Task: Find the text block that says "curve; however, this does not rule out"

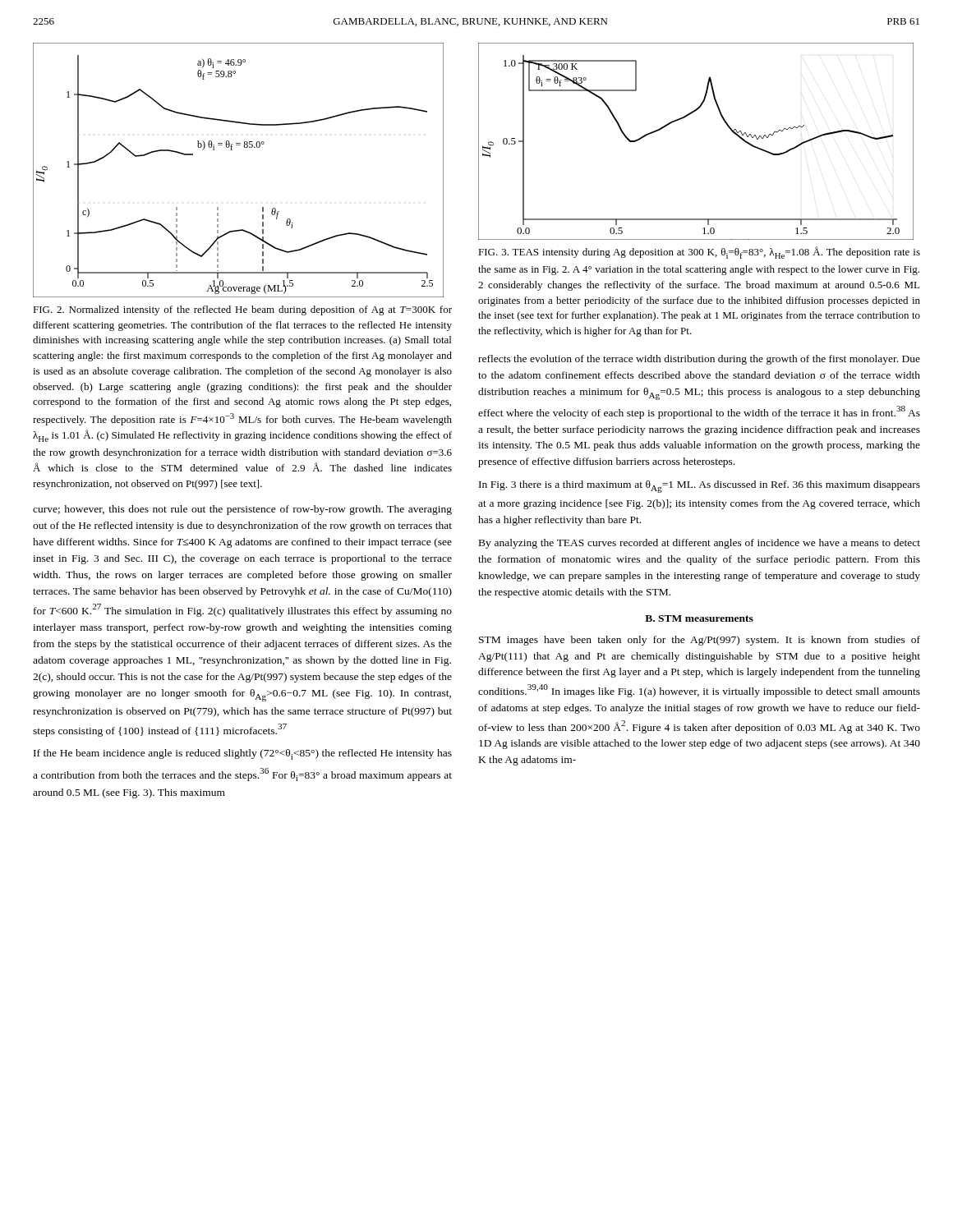Action: point(242,620)
